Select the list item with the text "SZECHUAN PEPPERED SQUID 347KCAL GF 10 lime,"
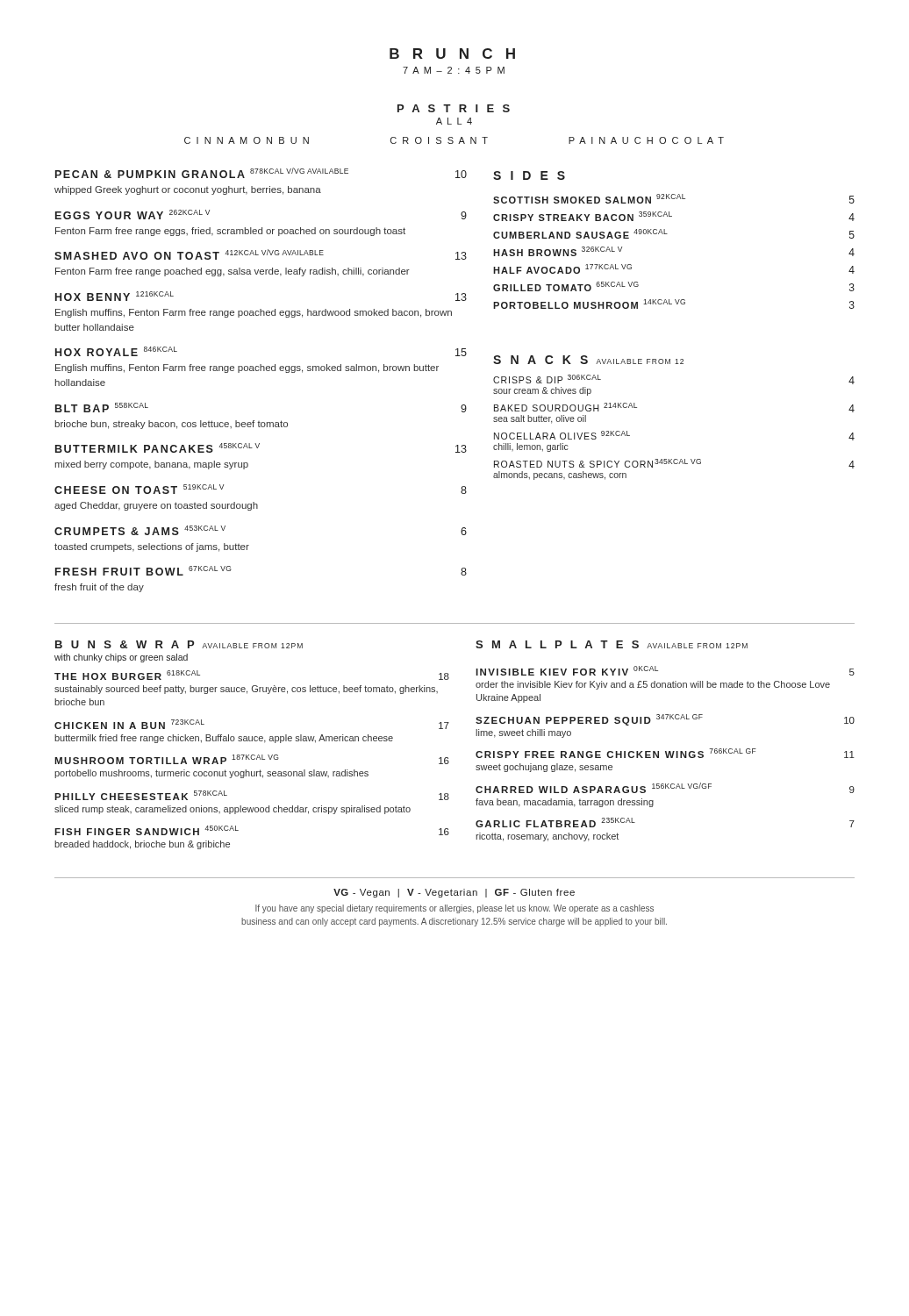The width and height of the screenshot is (909, 1316). tap(665, 727)
